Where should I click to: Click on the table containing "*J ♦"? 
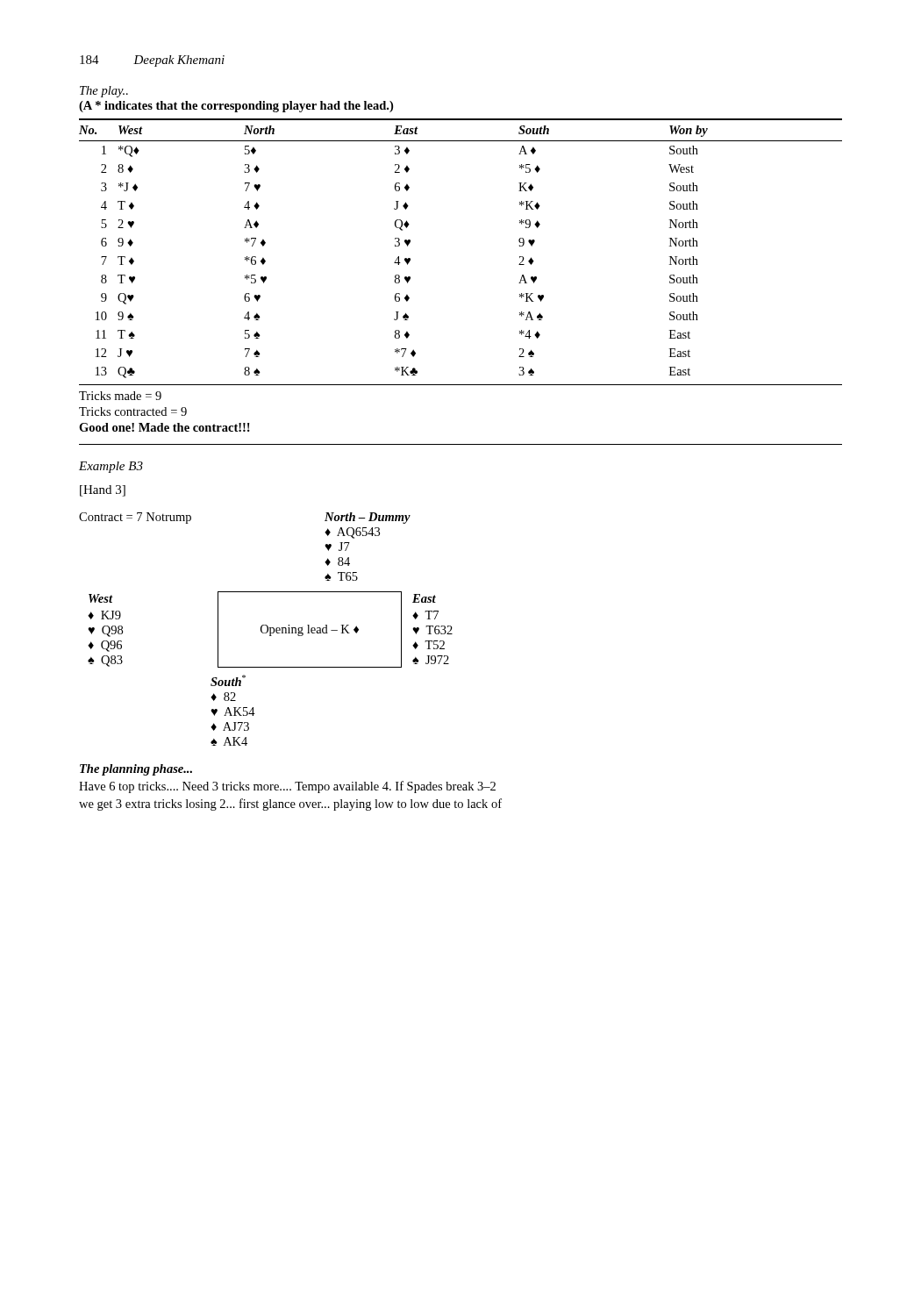460,252
